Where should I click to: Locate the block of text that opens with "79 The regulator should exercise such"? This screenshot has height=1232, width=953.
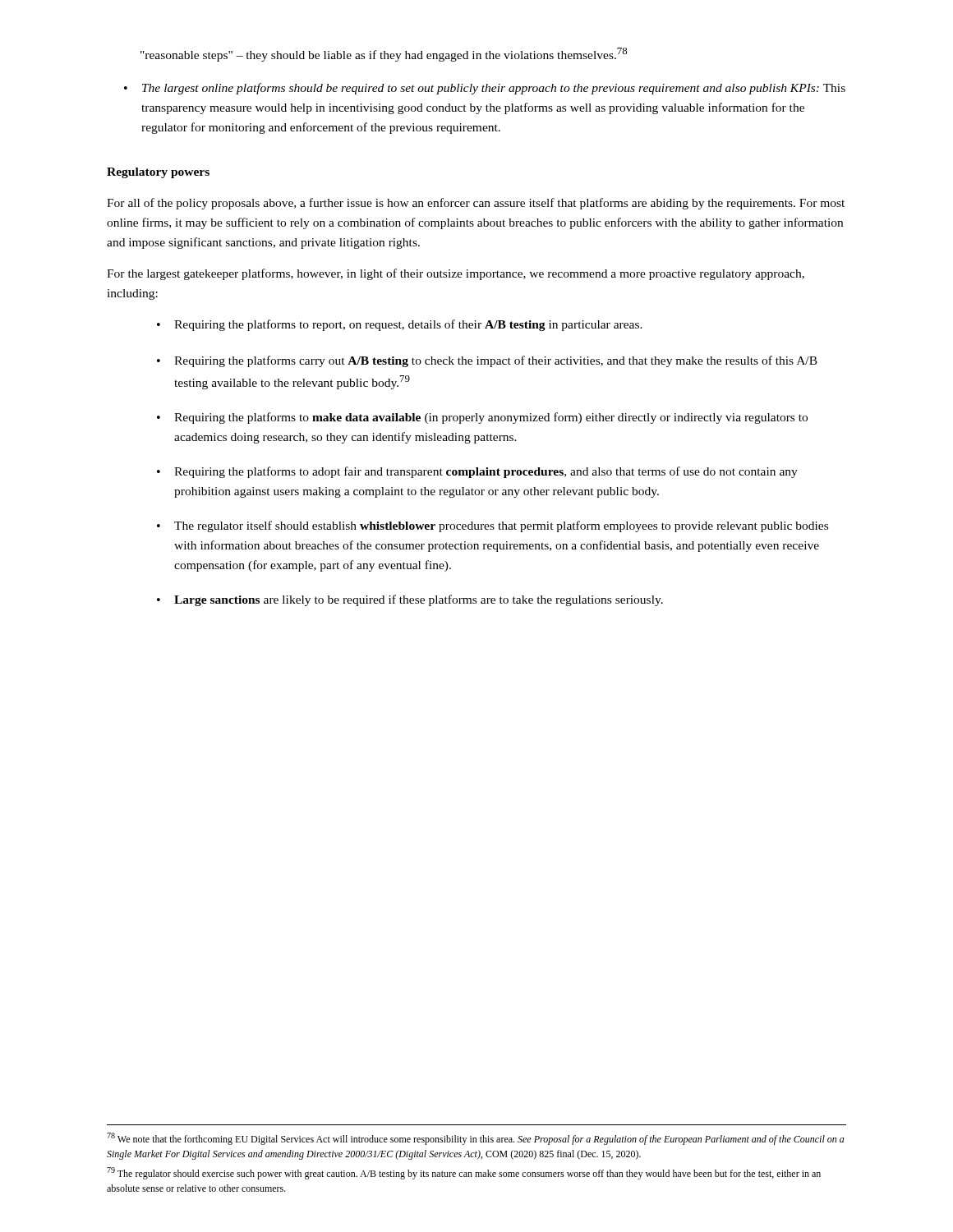point(464,1180)
